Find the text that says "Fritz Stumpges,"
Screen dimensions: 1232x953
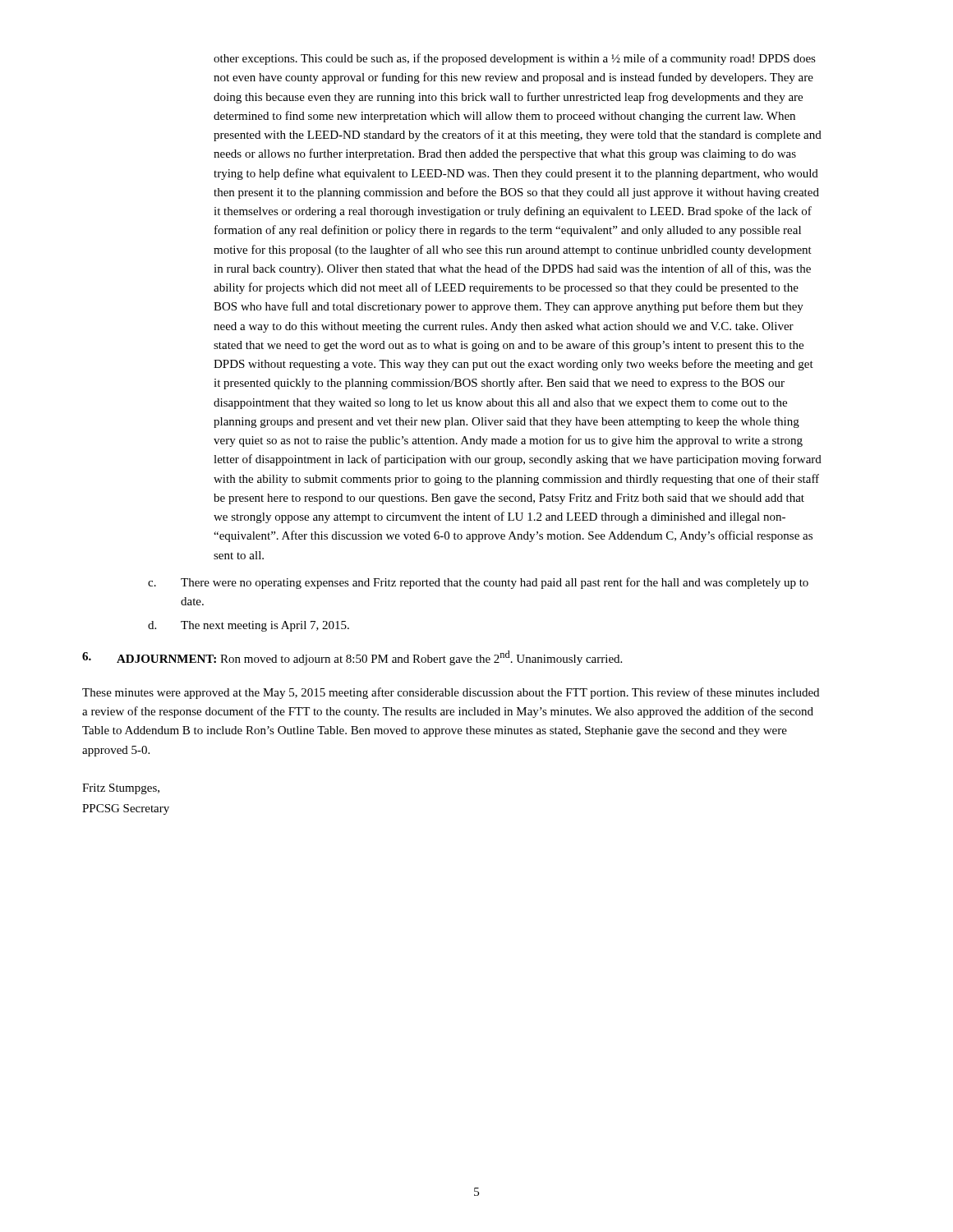pos(121,787)
